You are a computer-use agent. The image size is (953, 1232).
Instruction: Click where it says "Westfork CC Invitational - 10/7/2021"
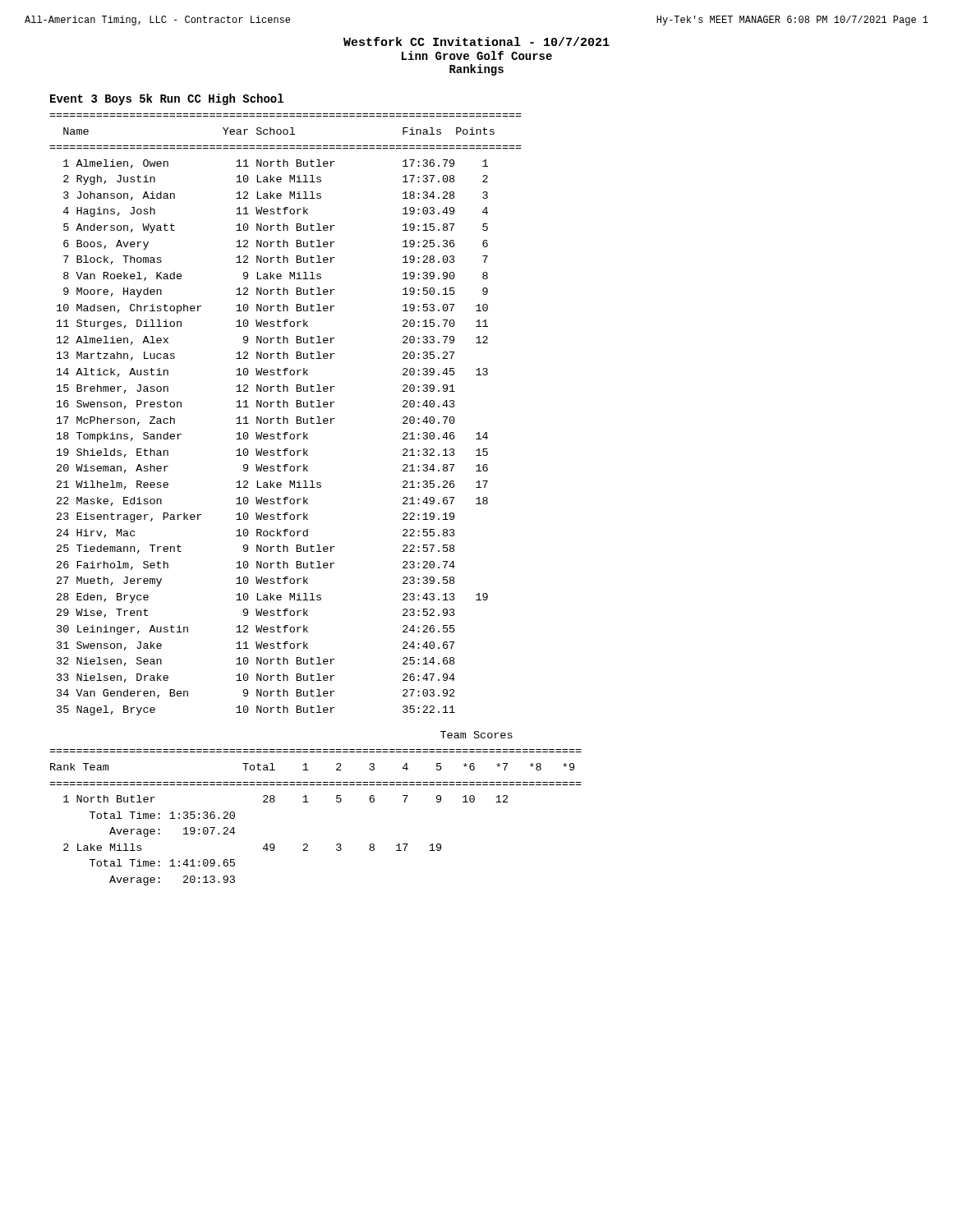[476, 43]
